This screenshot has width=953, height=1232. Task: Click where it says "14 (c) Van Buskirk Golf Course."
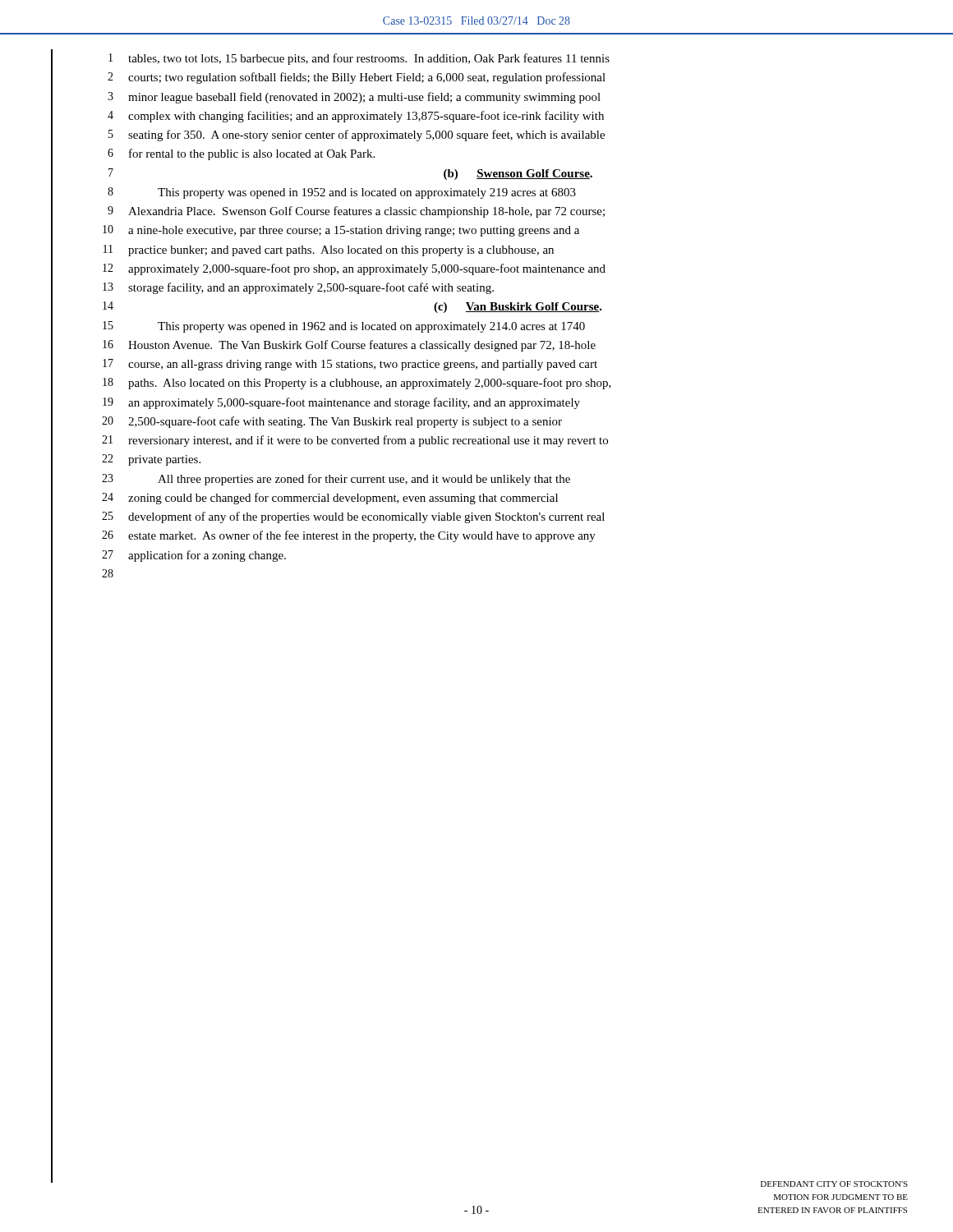[x=495, y=307]
